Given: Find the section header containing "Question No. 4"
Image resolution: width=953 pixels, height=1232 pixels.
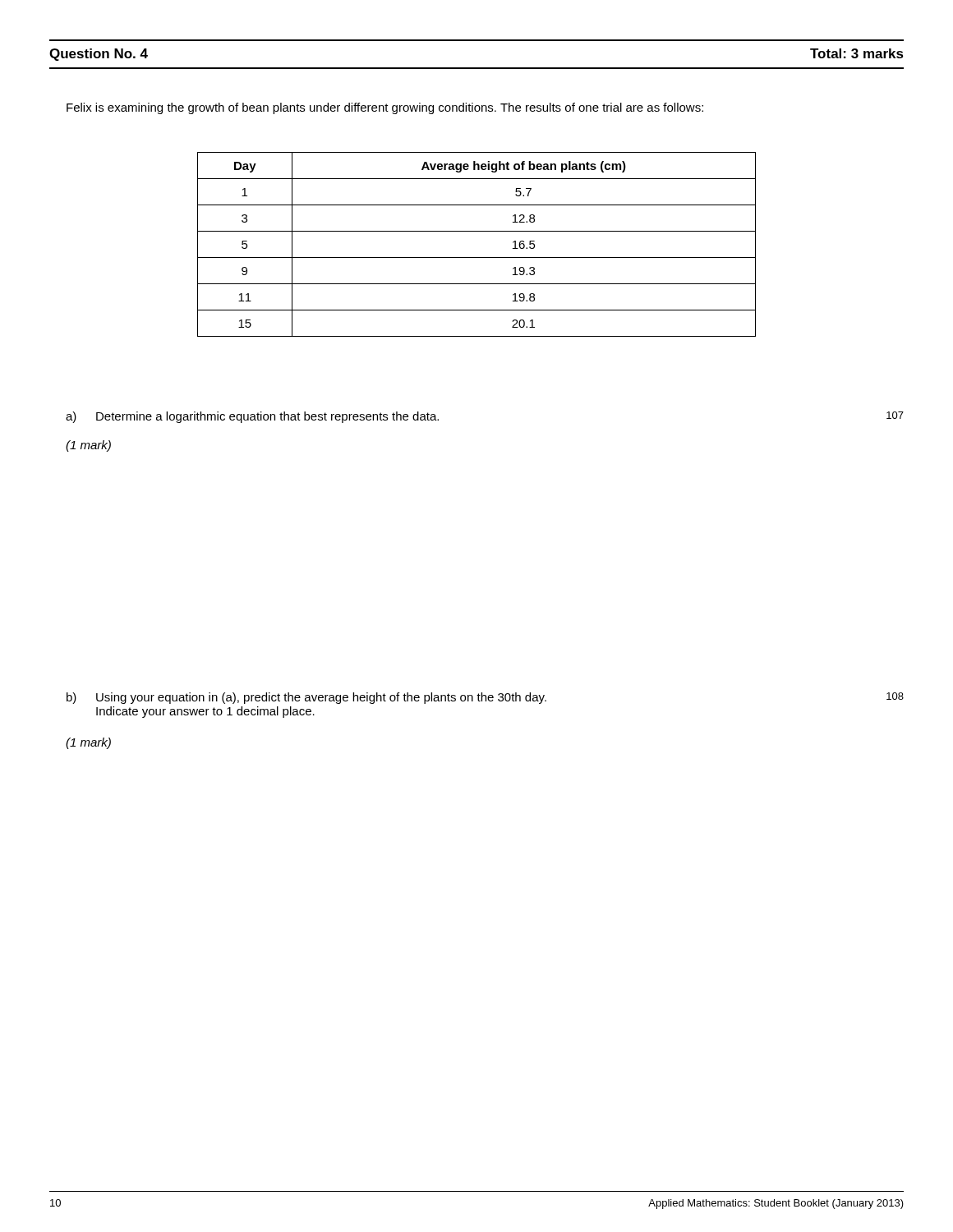Looking at the screenshot, I should pyautogui.click(x=96, y=54).
